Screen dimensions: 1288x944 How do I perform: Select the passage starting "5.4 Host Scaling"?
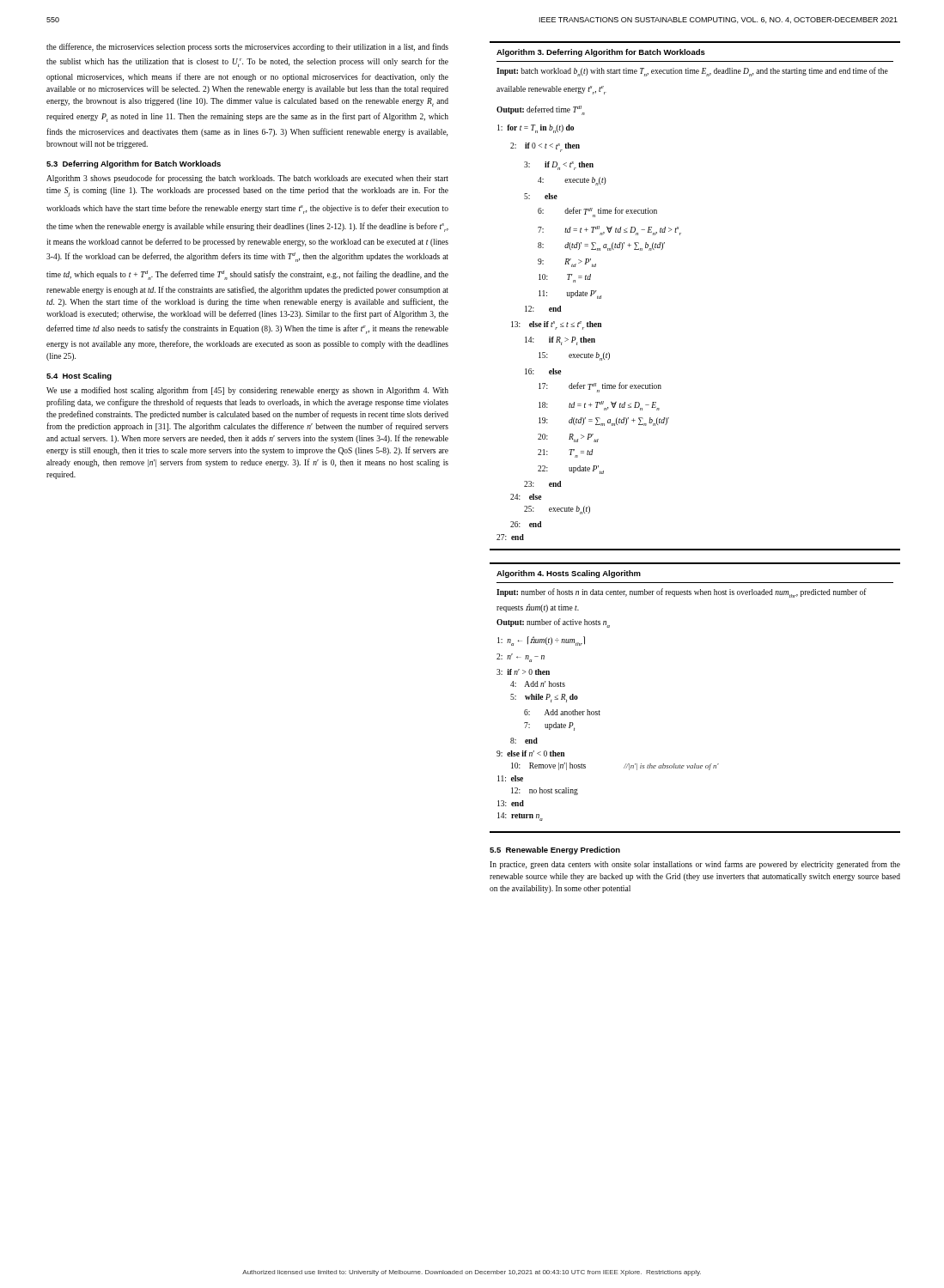[x=79, y=376]
